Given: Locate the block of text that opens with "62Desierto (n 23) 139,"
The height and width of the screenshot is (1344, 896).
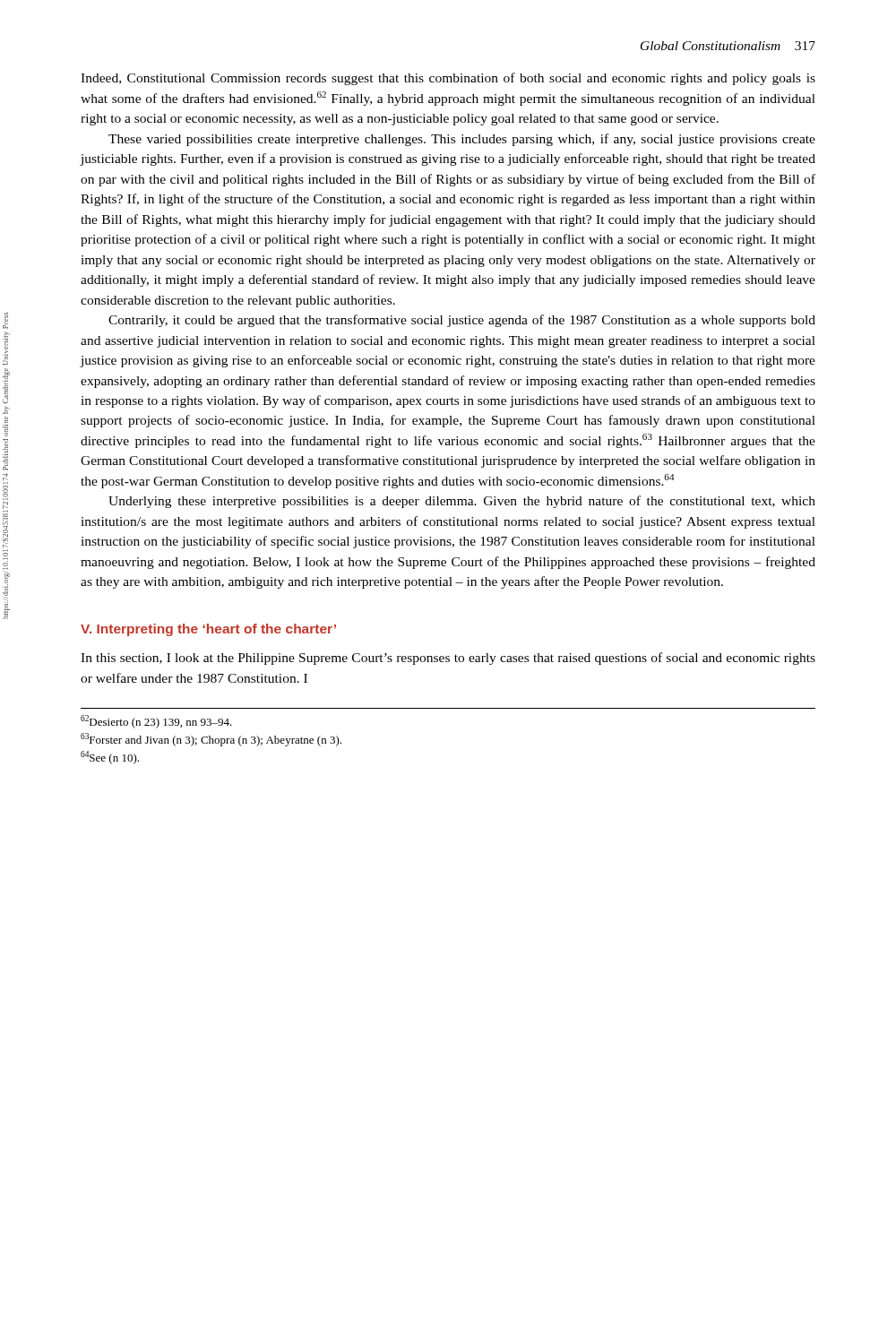Looking at the screenshot, I should click(156, 722).
